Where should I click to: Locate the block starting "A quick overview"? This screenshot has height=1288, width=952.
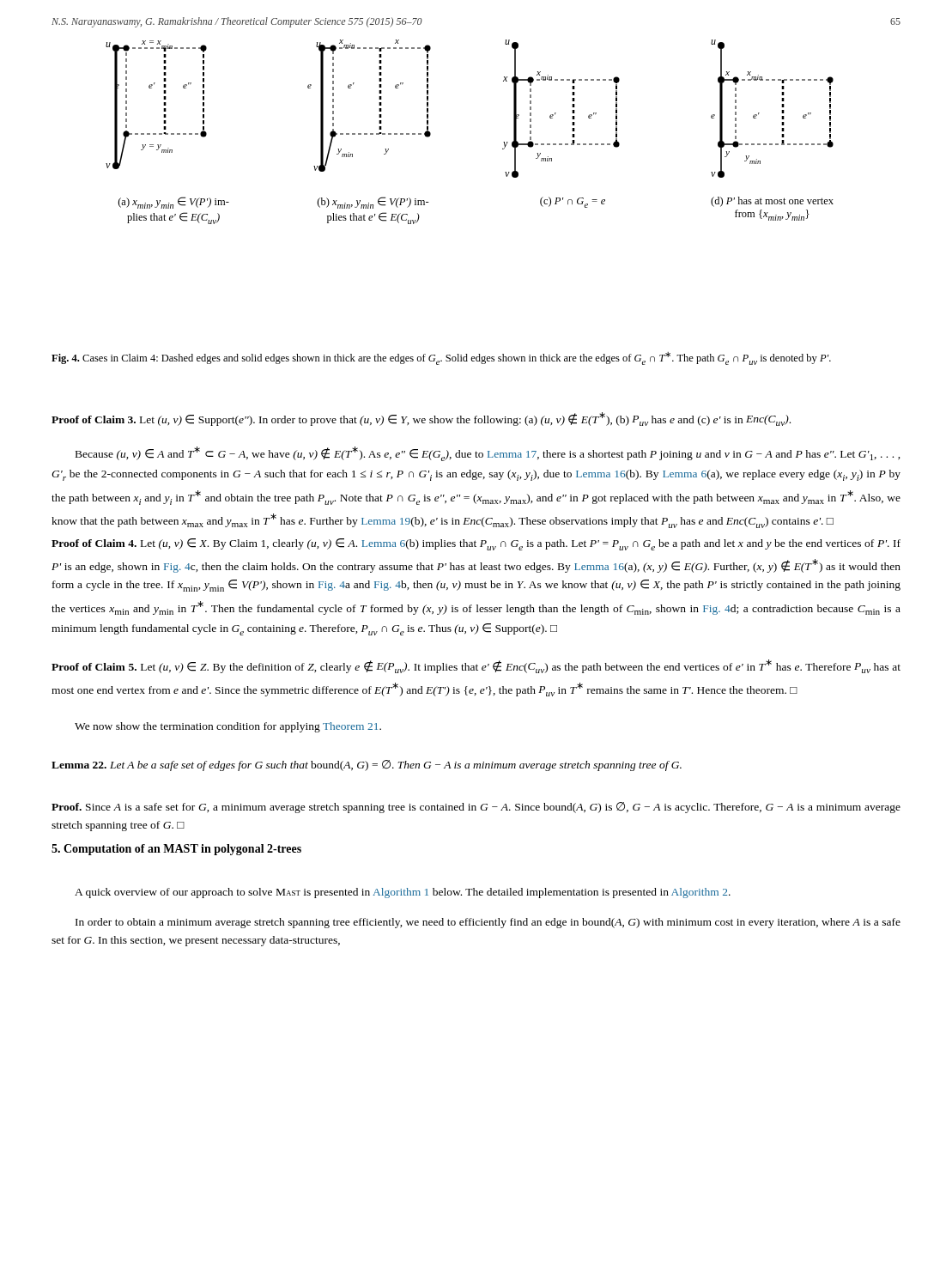[476, 916]
